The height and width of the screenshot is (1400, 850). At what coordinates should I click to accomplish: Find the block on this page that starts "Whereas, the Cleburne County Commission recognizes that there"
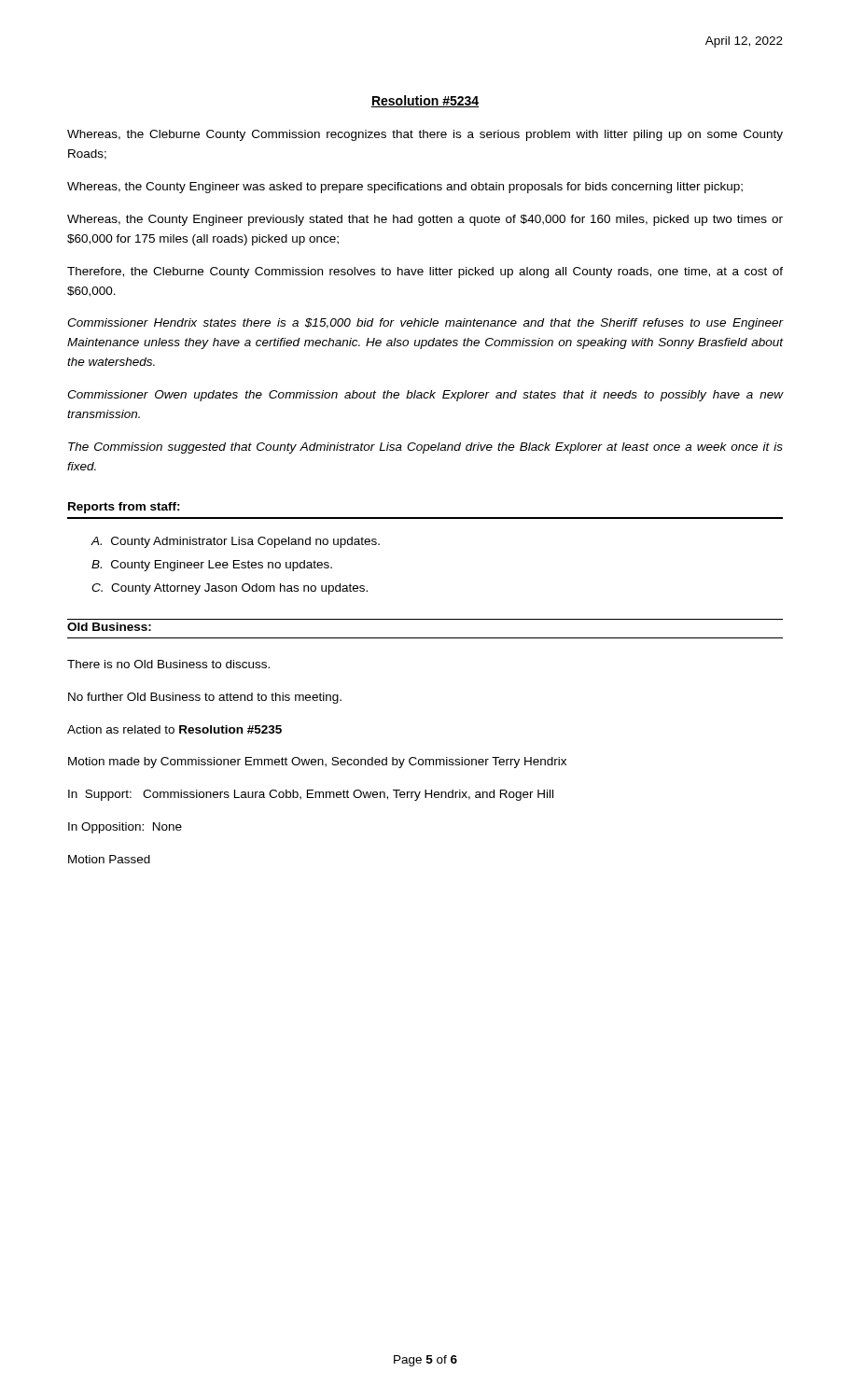tap(425, 144)
